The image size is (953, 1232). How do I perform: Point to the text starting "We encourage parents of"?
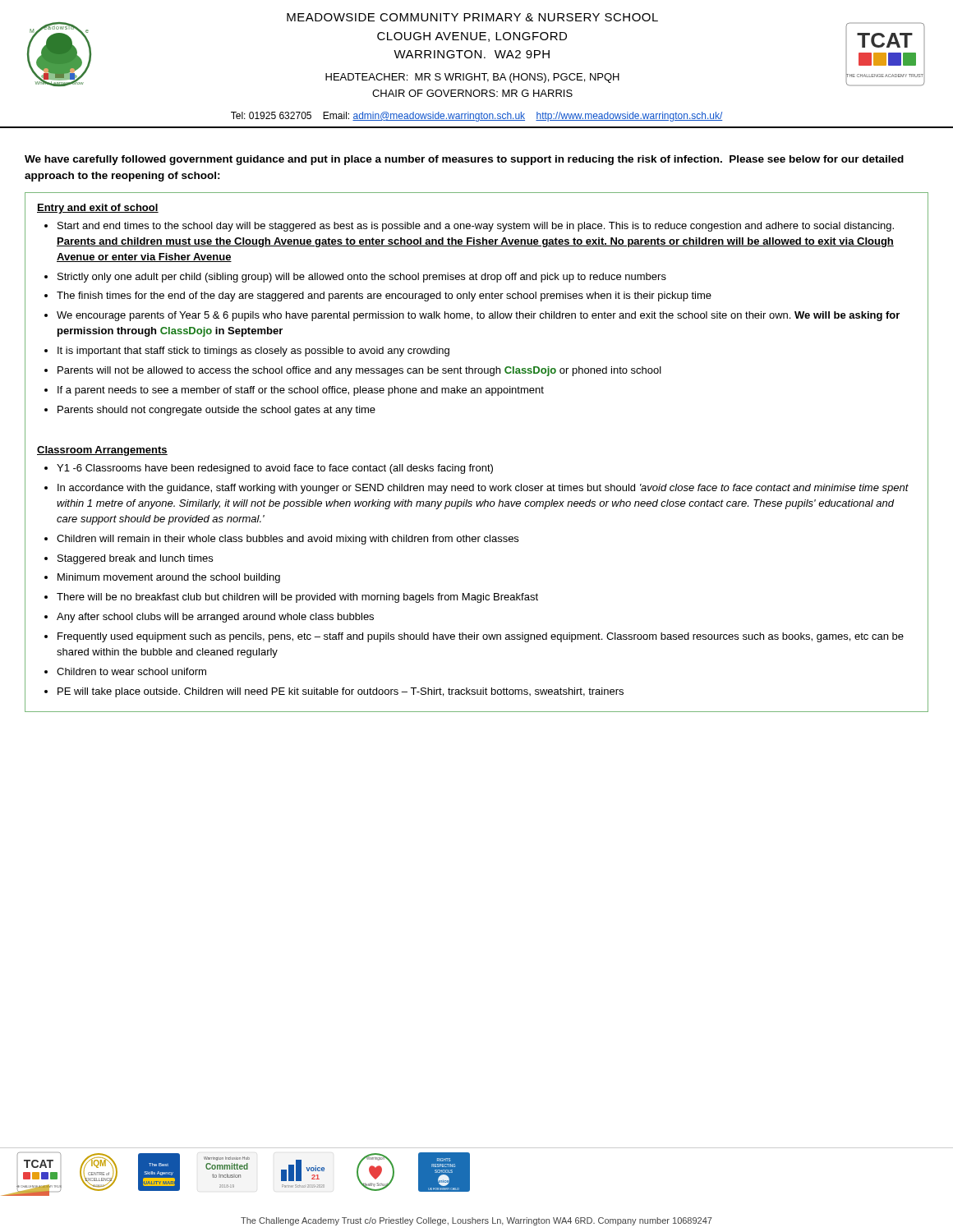pos(478,323)
